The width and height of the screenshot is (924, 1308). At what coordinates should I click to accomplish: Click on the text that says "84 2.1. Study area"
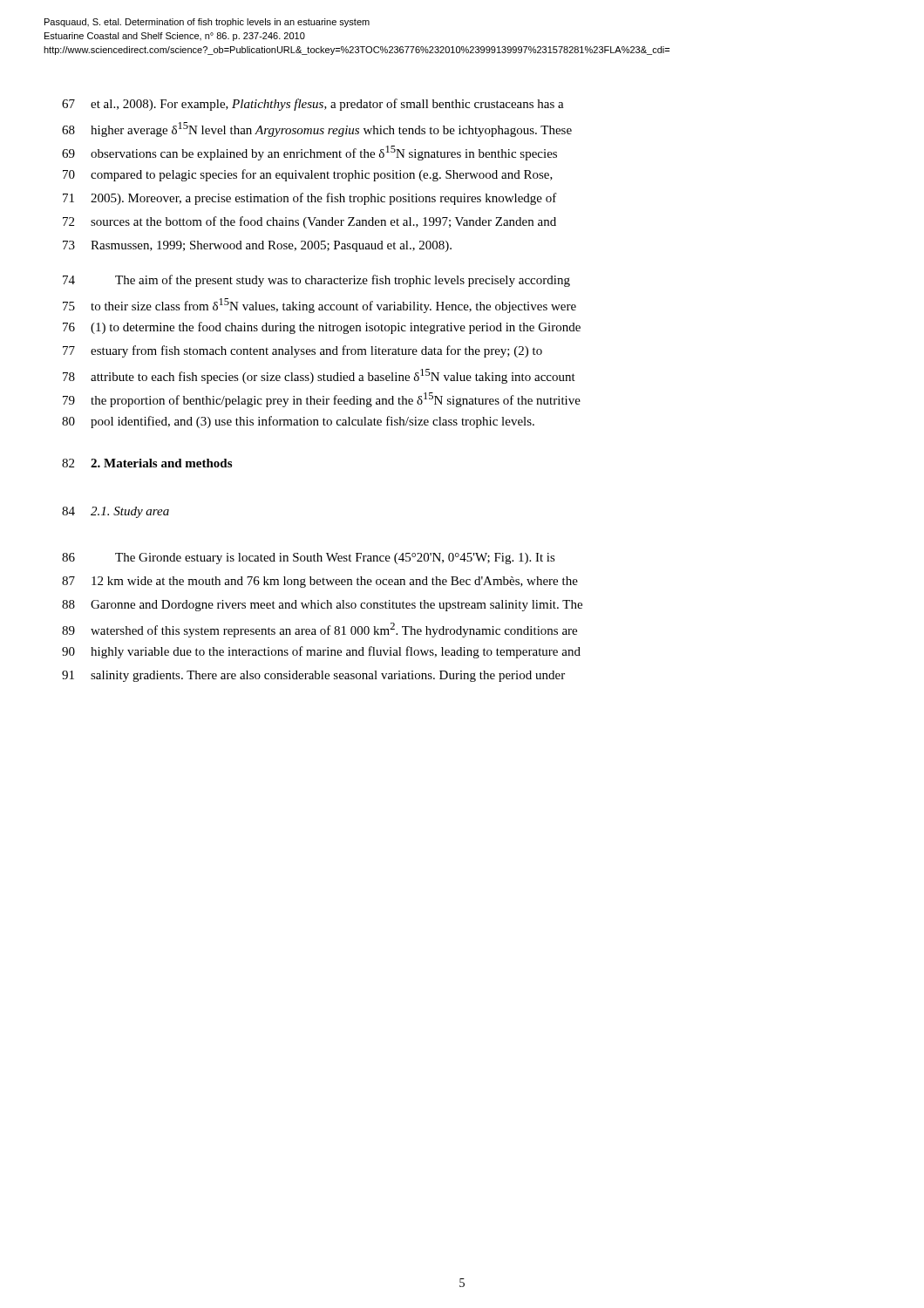coord(116,512)
